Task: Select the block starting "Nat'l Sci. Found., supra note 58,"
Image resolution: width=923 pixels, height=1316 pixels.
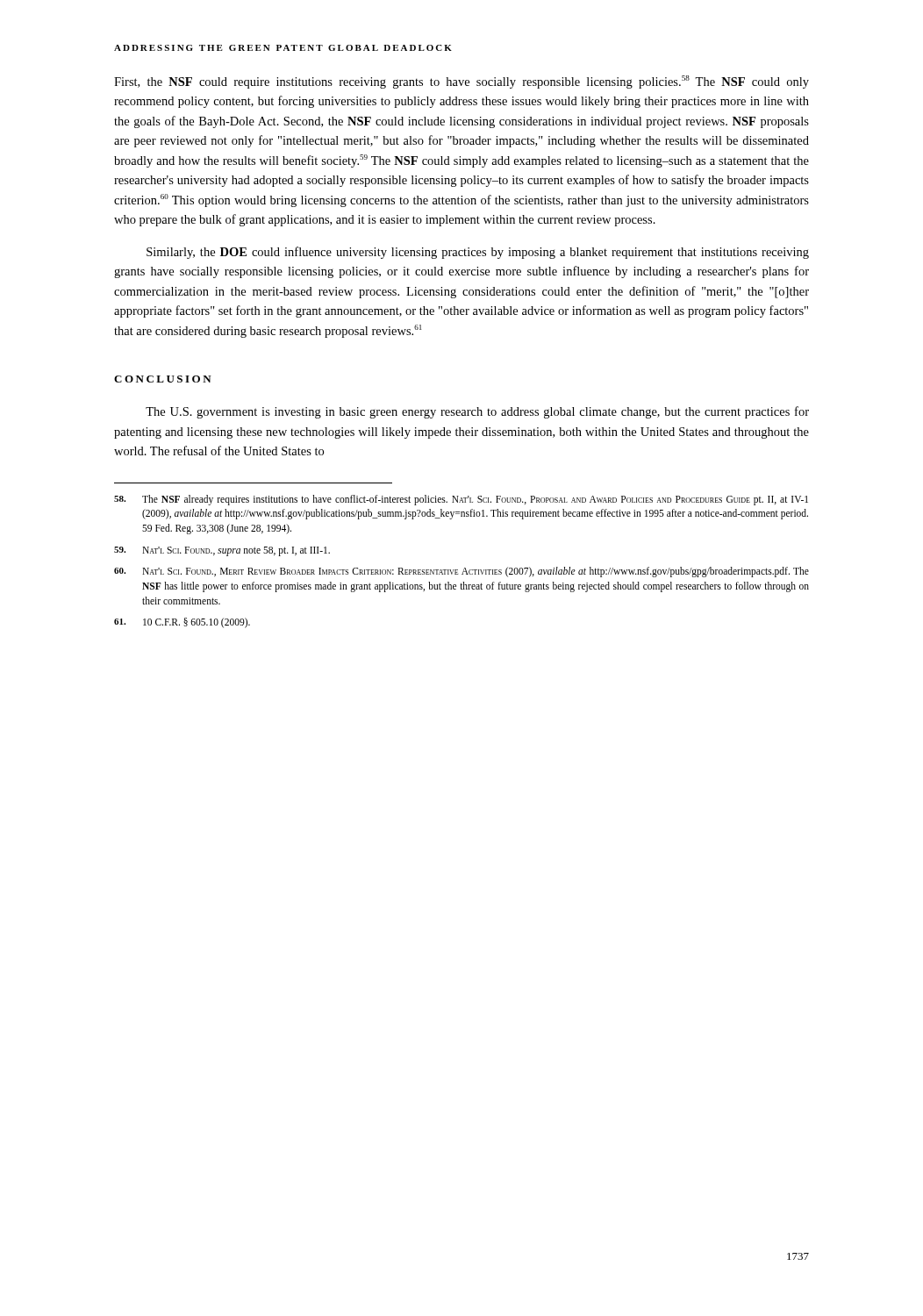Action: (222, 551)
